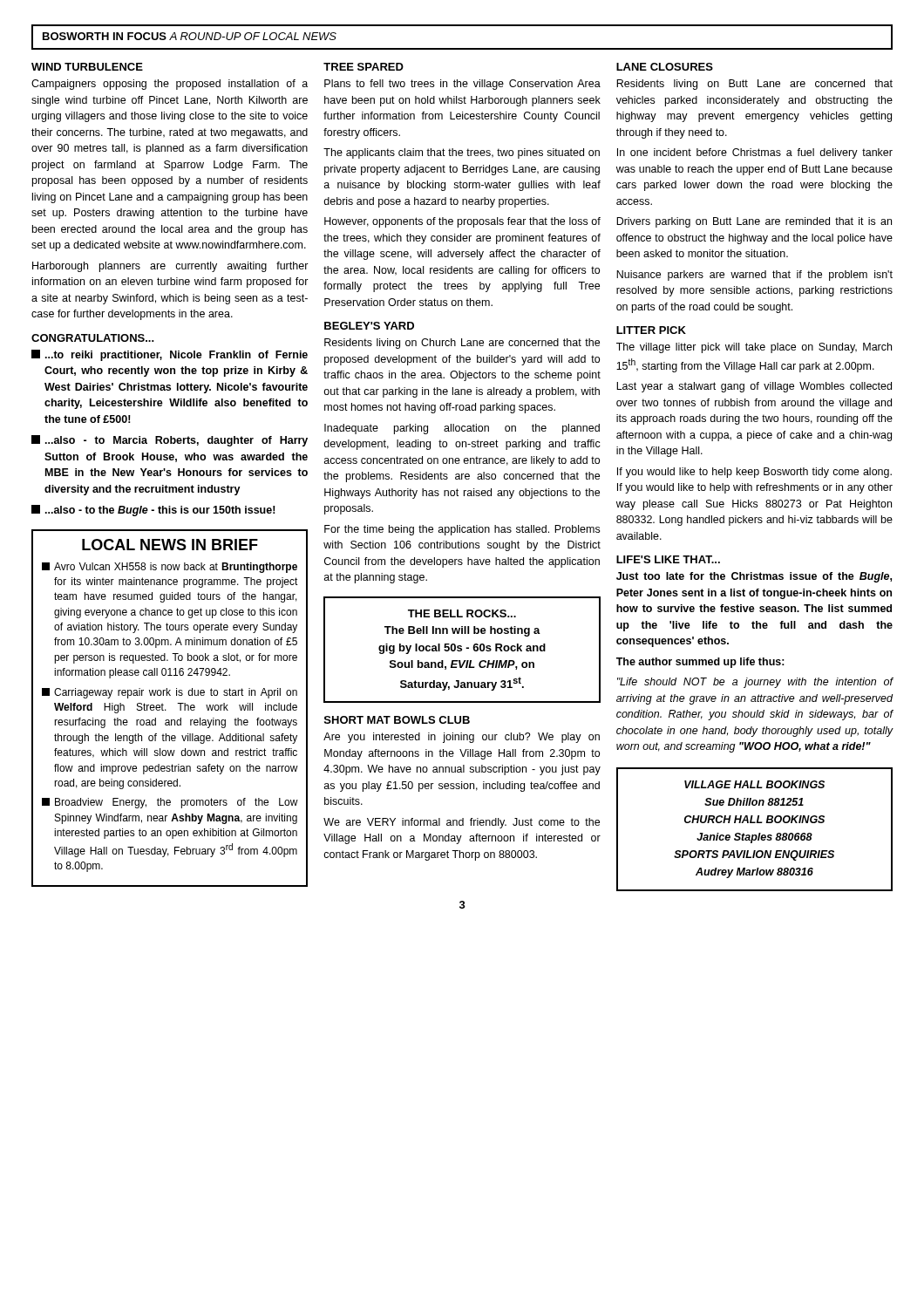Point to the block beginning "Are you interested in joining our"
The height and width of the screenshot is (1308, 924).
coord(462,796)
